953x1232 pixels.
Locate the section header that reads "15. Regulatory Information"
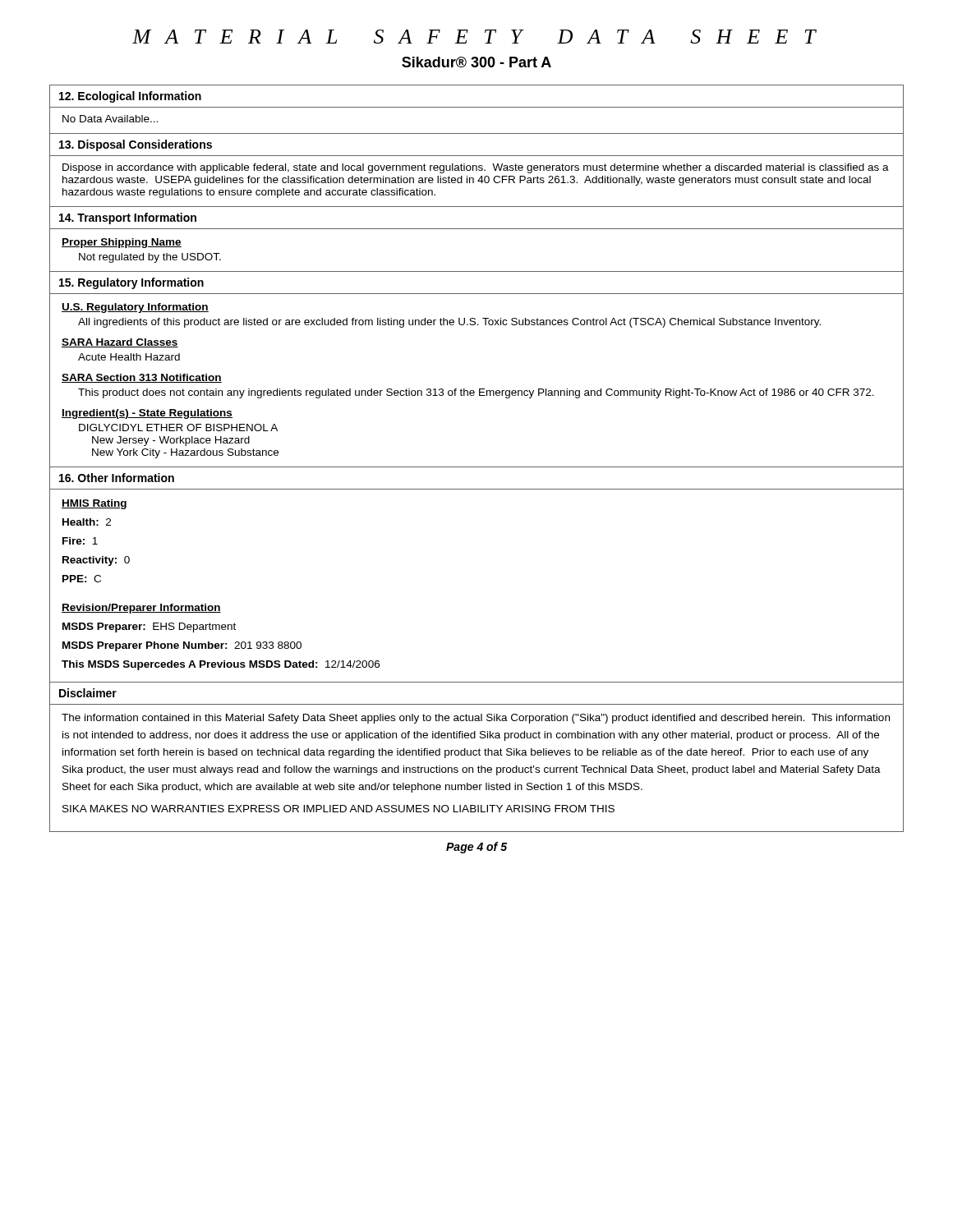point(131,283)
